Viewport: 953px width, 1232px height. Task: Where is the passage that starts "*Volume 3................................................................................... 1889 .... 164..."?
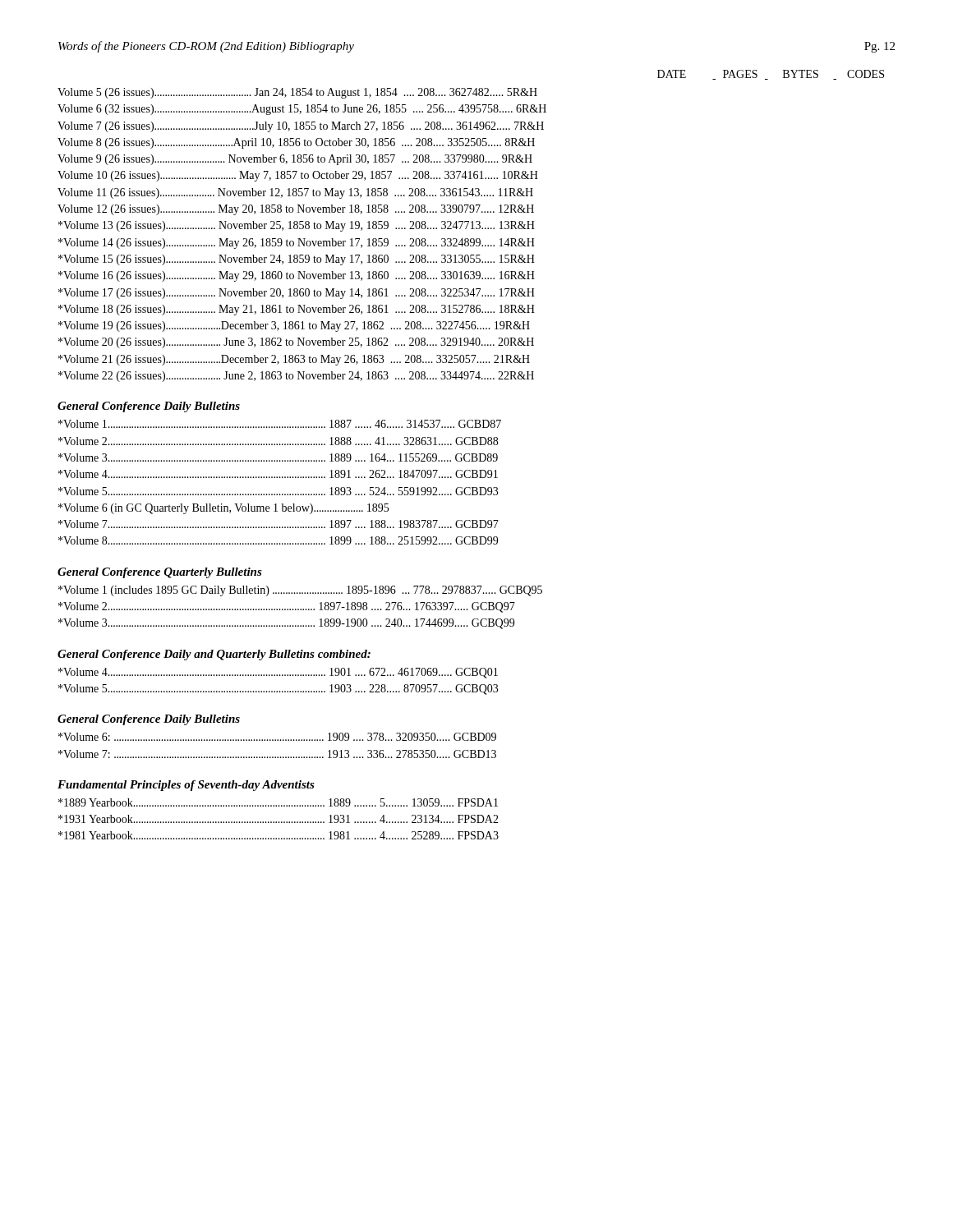(x=278, y=458)
